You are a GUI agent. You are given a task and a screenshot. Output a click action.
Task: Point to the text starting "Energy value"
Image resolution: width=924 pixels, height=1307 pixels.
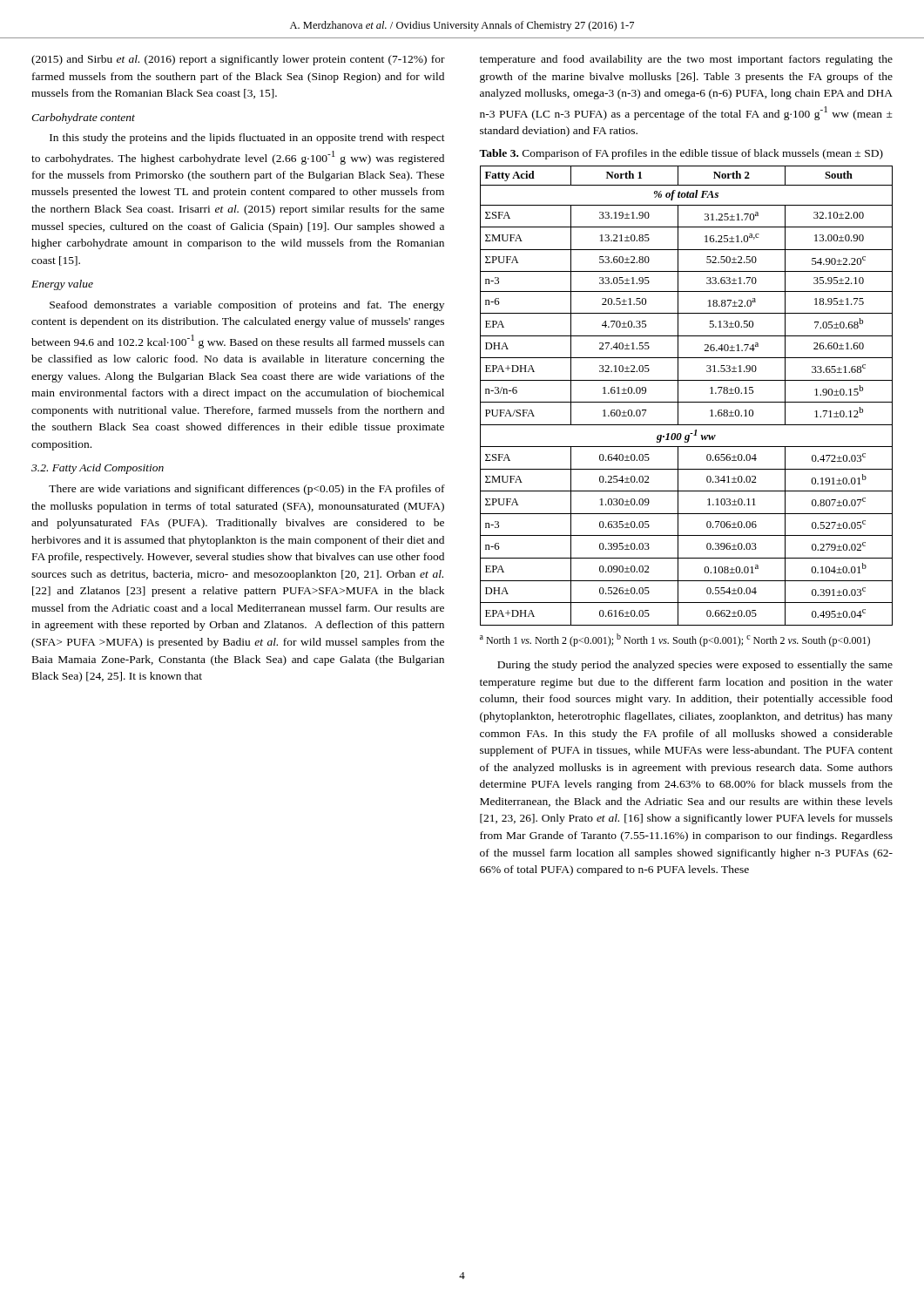62,285
